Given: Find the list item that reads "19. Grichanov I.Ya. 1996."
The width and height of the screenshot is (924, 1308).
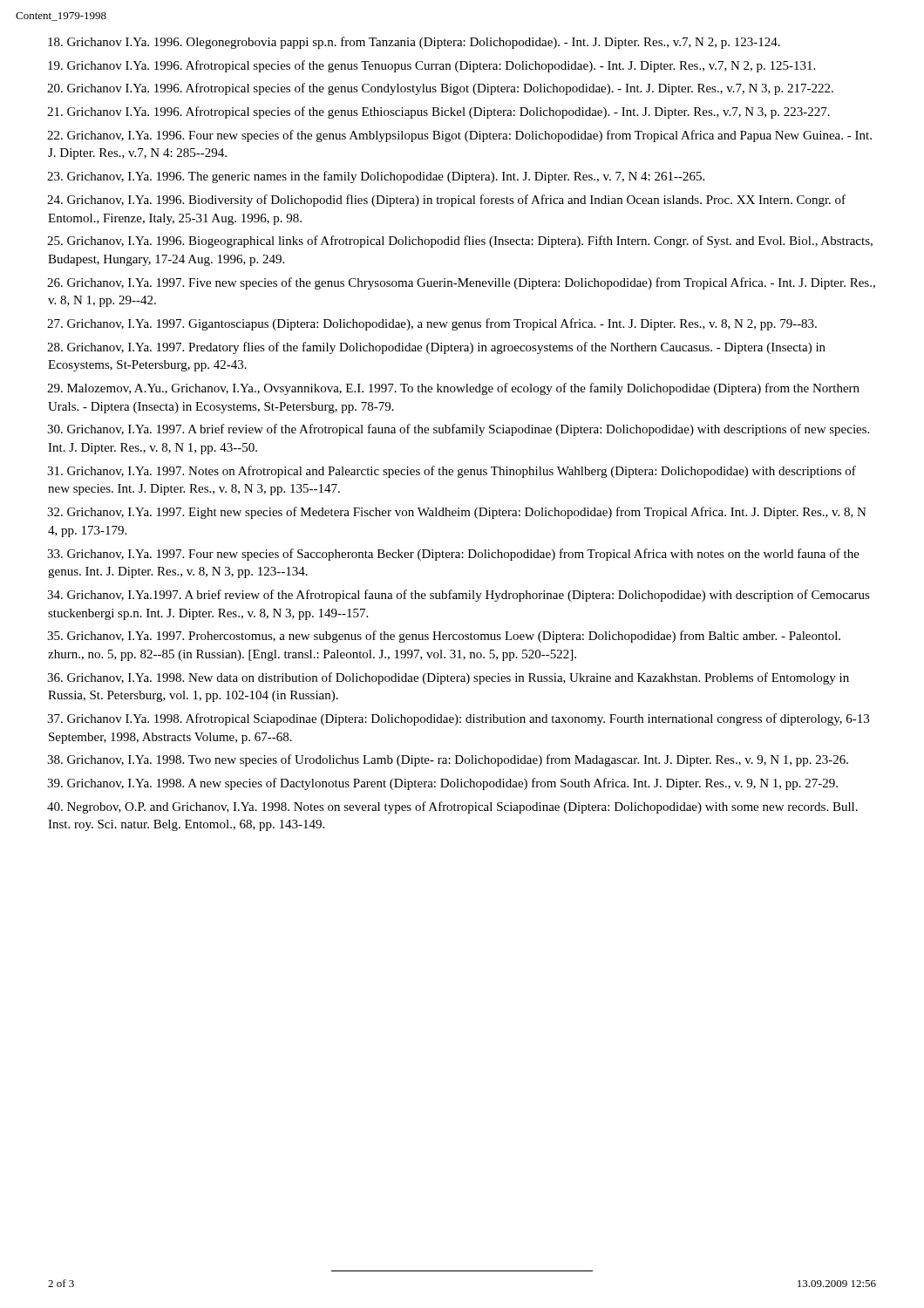Looking at the screenshot, I should coord(432,65).
